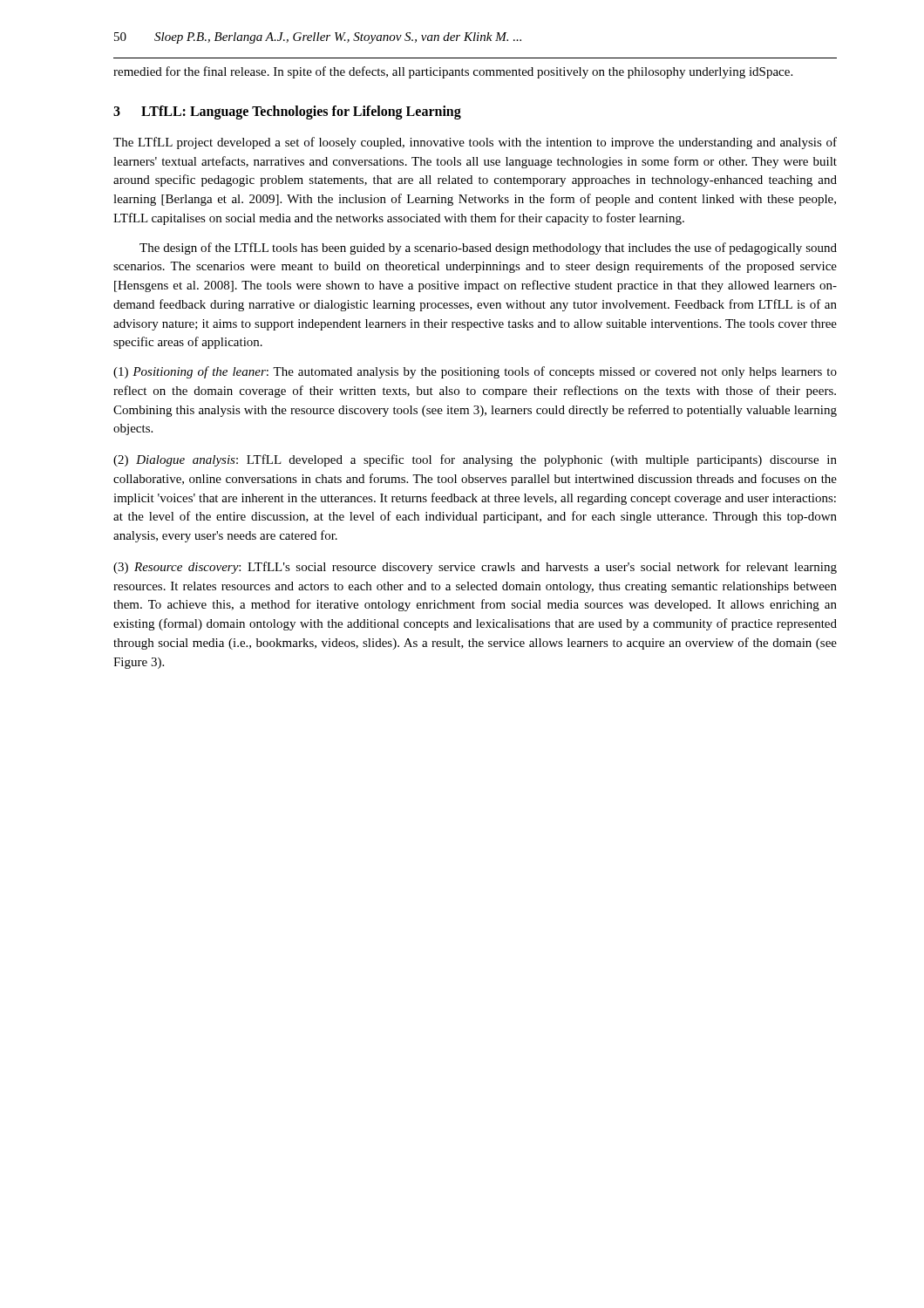This screenshot has width=924, height=1308.
Task: Locate the block of text that opens with "The design of the"
Action: point(475,295)
